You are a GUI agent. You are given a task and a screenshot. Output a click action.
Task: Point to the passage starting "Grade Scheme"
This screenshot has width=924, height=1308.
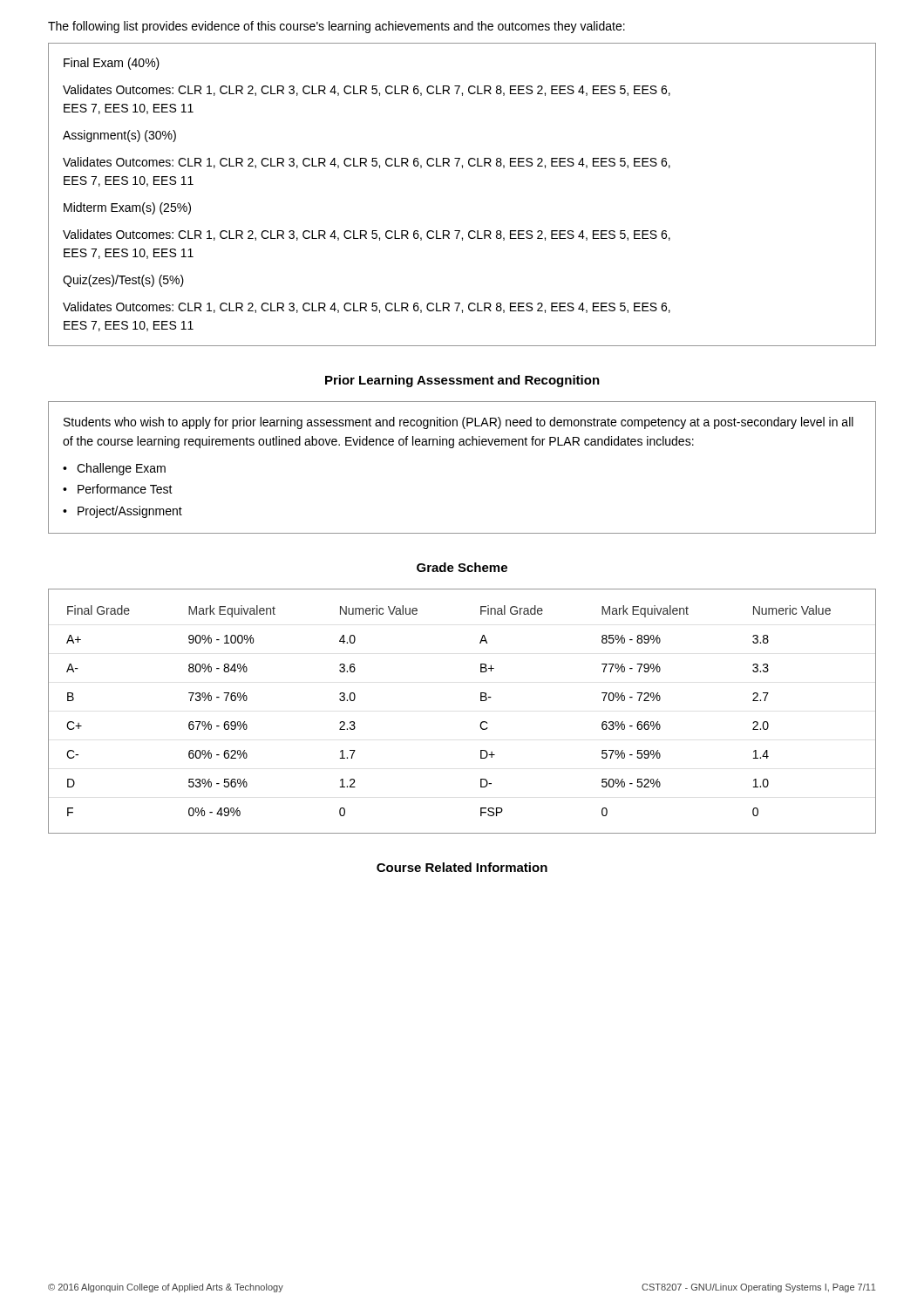pos(462,567)
